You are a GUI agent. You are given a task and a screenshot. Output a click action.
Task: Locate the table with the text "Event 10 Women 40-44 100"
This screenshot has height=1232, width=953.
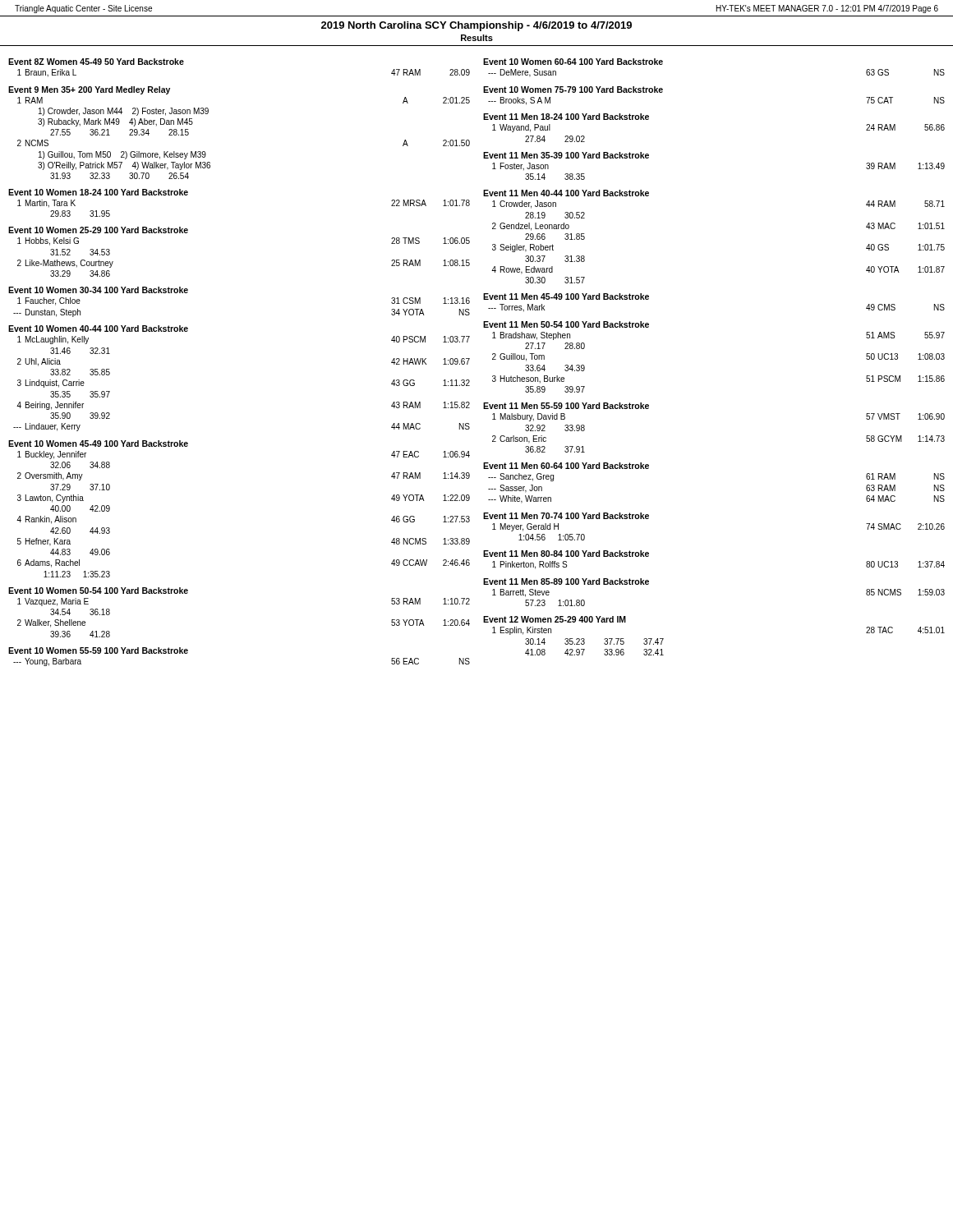pos(239,378)
